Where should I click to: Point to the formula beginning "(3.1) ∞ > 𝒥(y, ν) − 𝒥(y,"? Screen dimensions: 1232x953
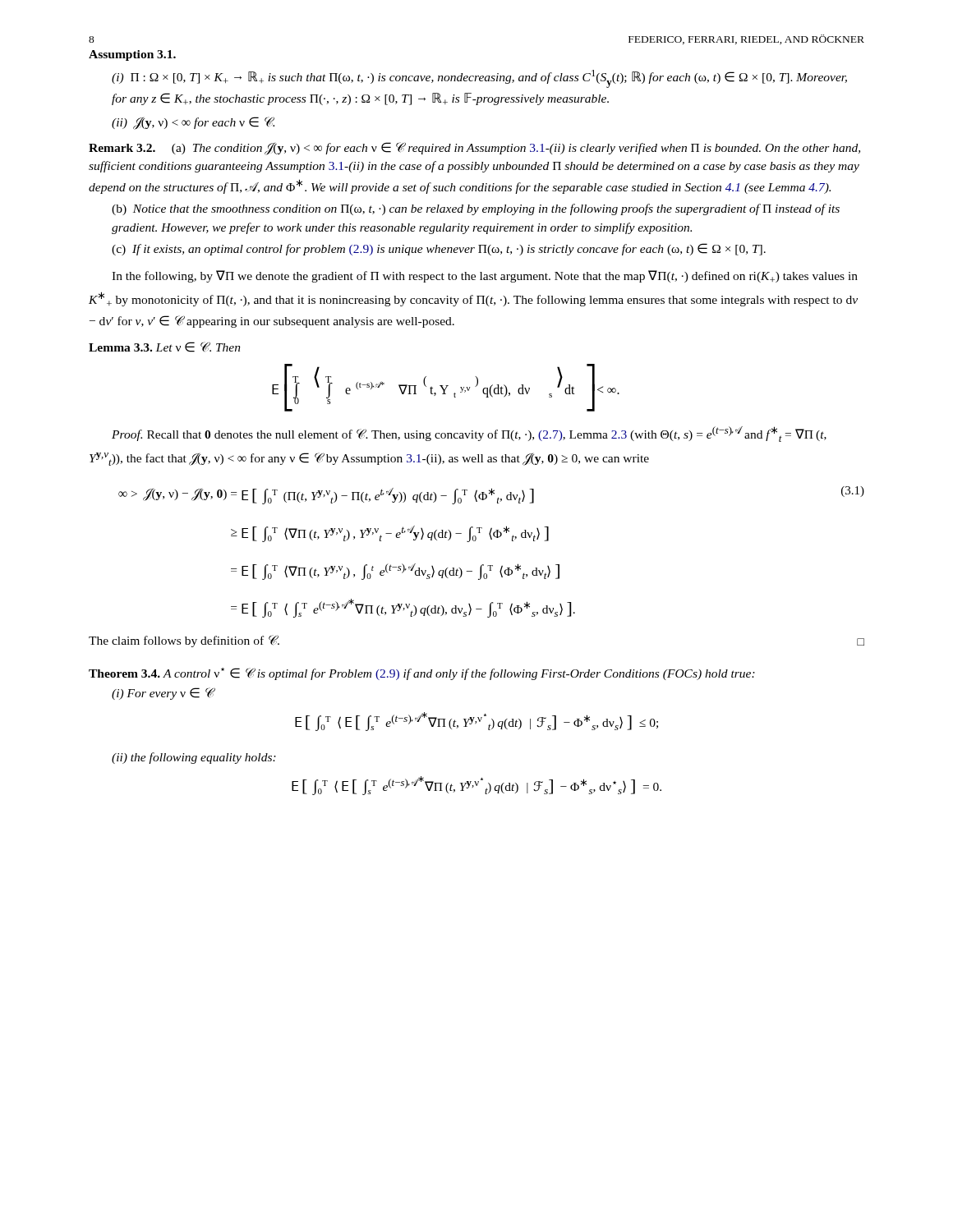(x=491, y=495)
